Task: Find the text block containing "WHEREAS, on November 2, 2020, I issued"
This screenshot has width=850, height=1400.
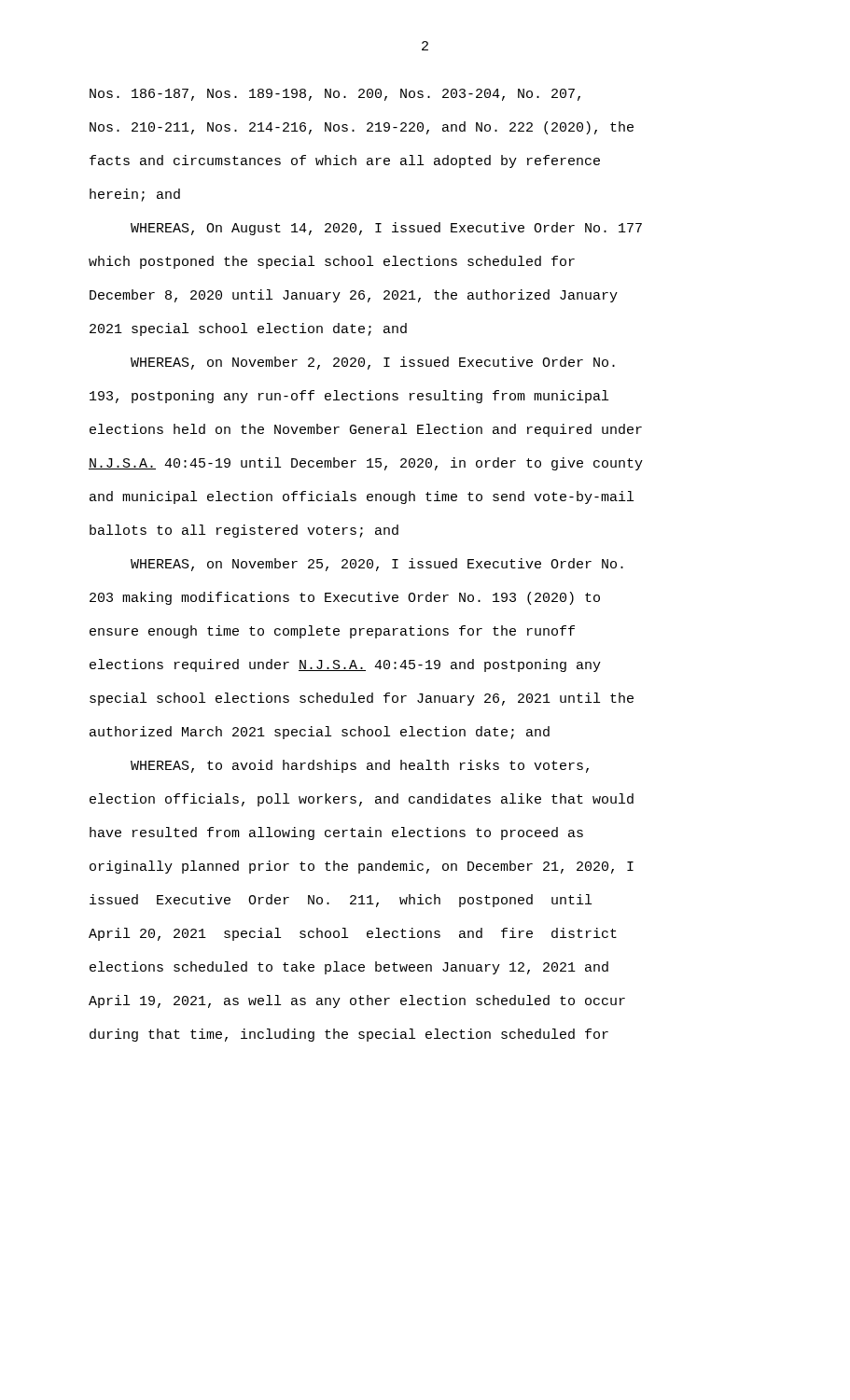Action: (x=425, y=448)
